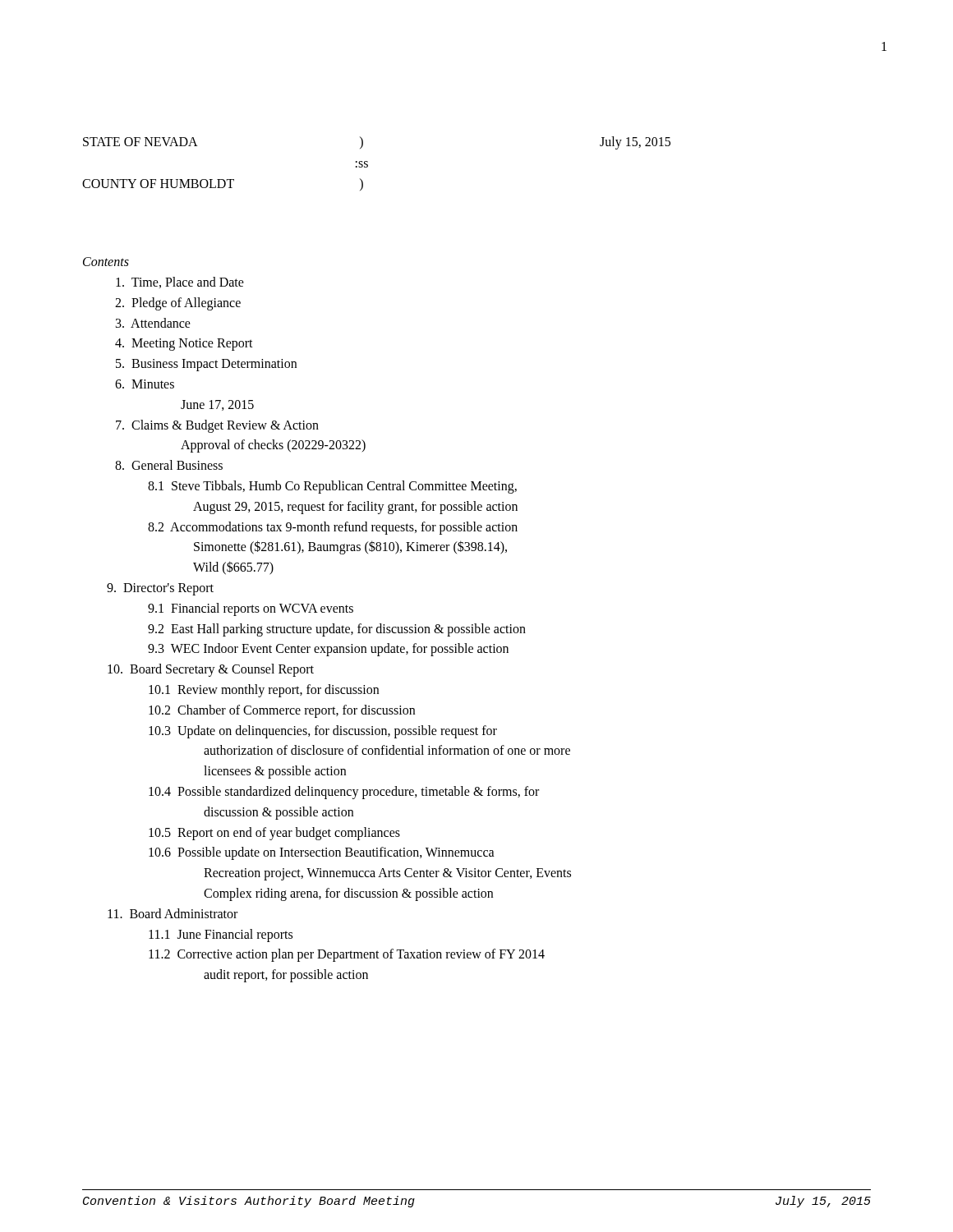The image size is (953, 1232).
Task: Click the passage that begins "11. Board Administrator 11.1 June Financial"
Action: (485, 946)
